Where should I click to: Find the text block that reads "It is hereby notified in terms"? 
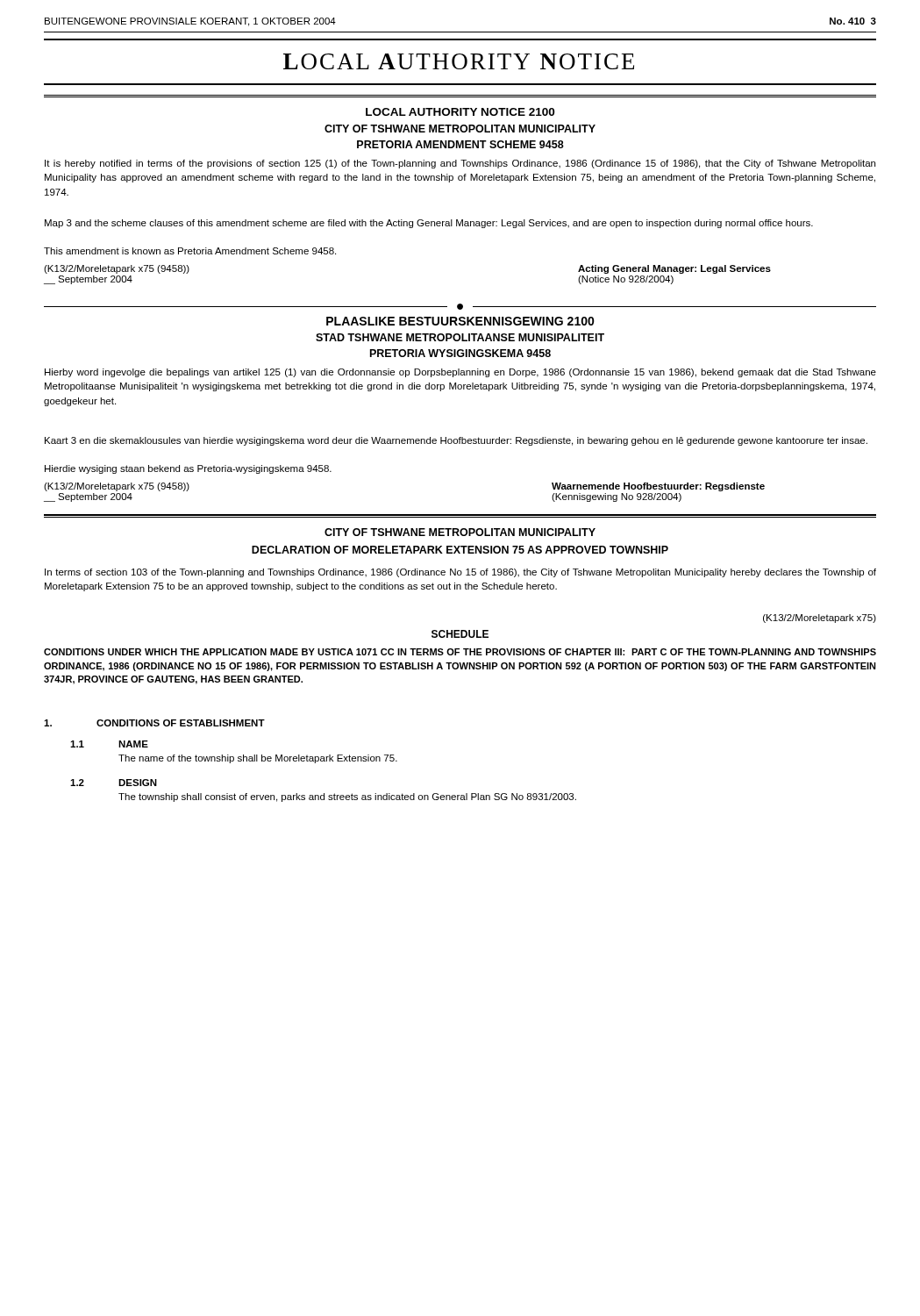pos(460,178)
